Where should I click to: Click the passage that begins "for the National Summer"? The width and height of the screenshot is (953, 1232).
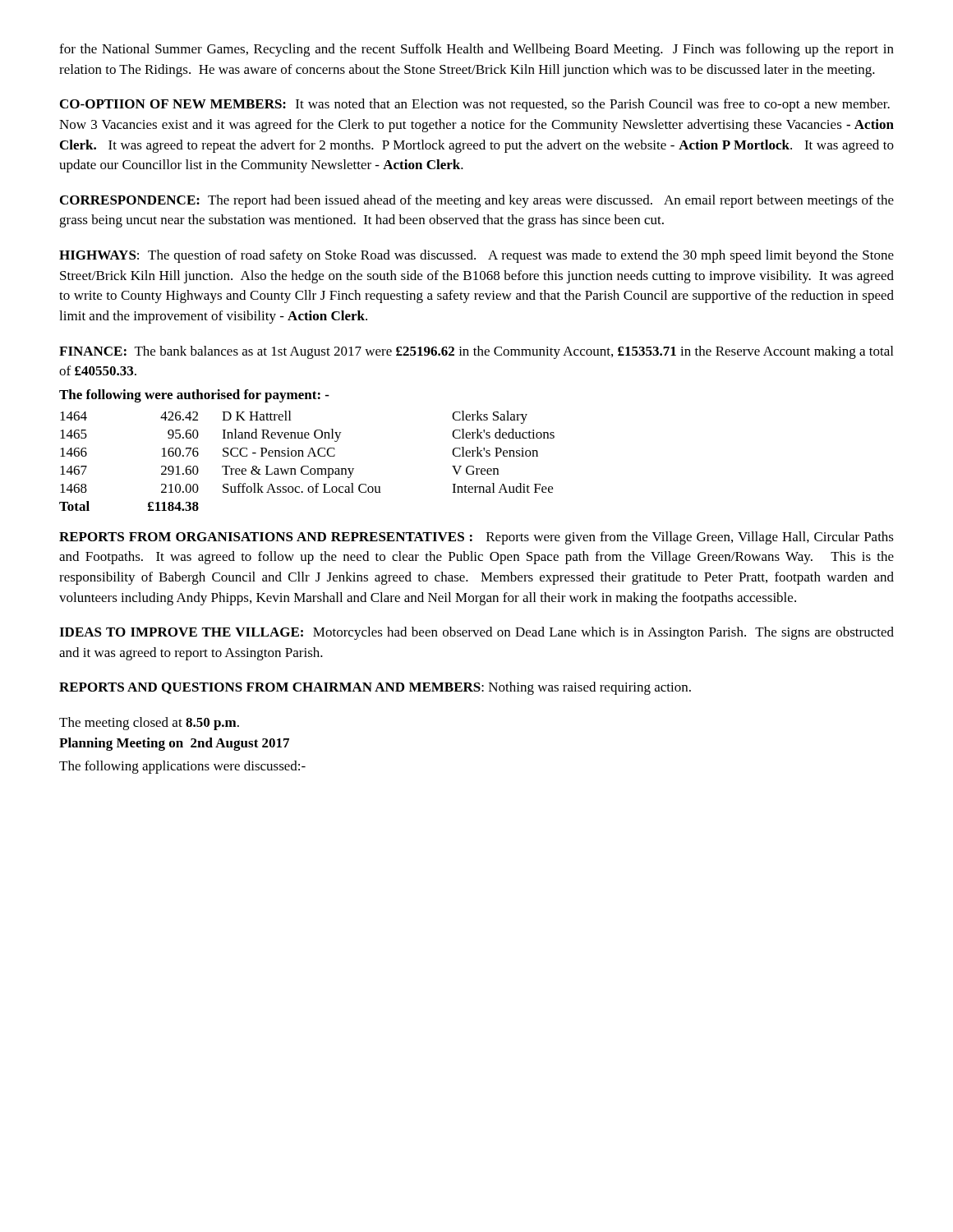click(476, 59)
